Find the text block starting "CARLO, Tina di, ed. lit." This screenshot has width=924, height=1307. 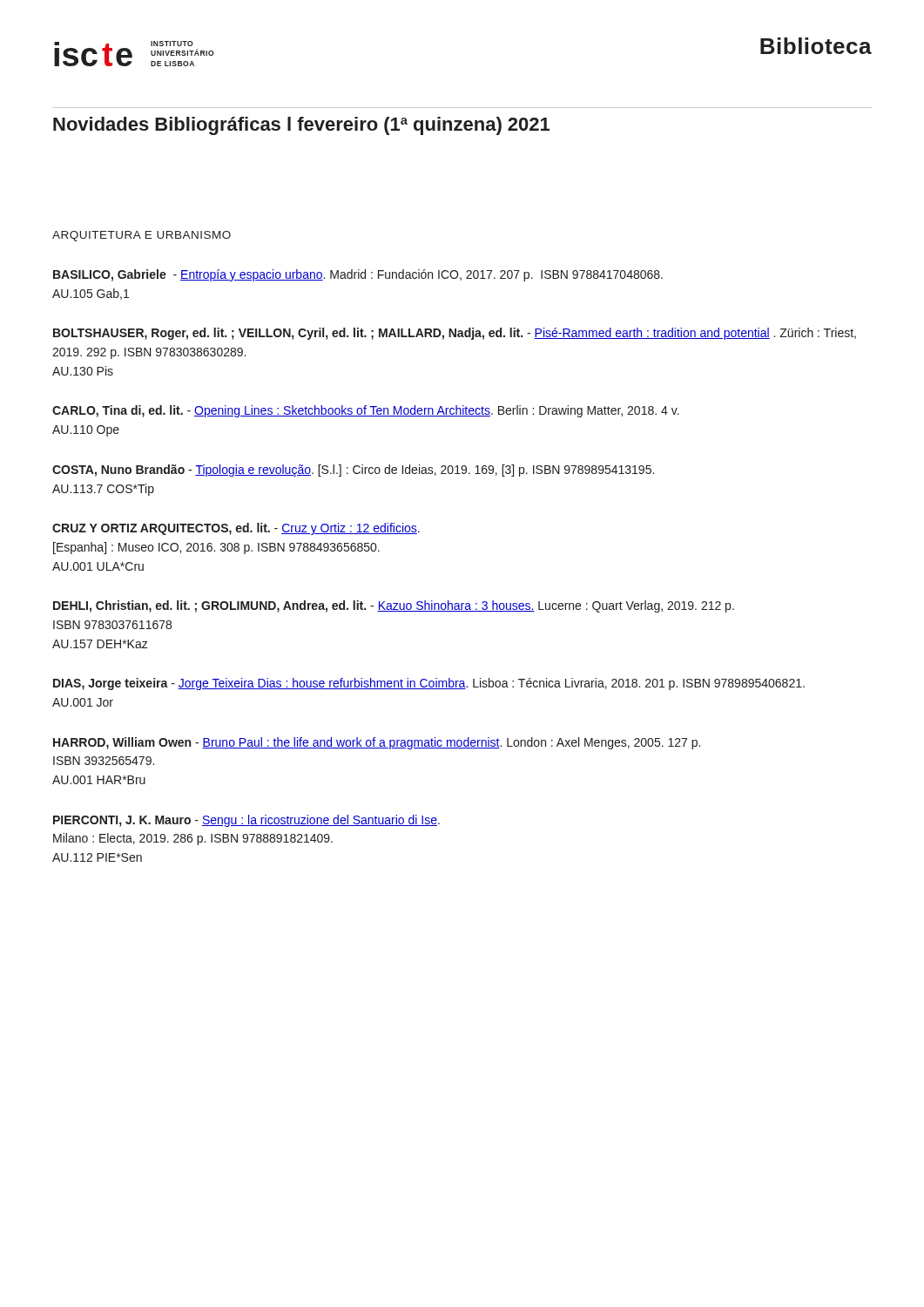click(366, 420)
